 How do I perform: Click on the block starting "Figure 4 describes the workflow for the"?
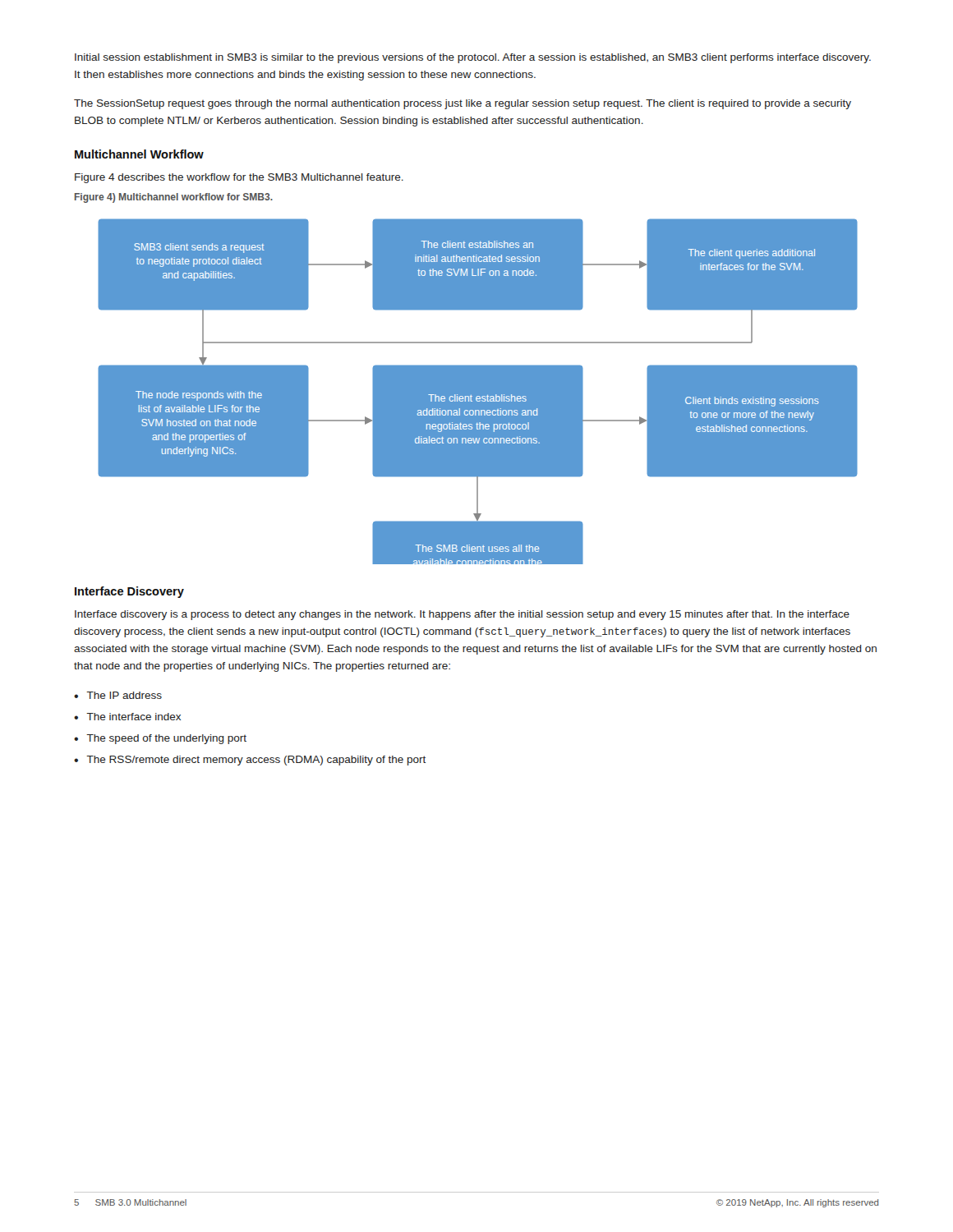(239, 177)
